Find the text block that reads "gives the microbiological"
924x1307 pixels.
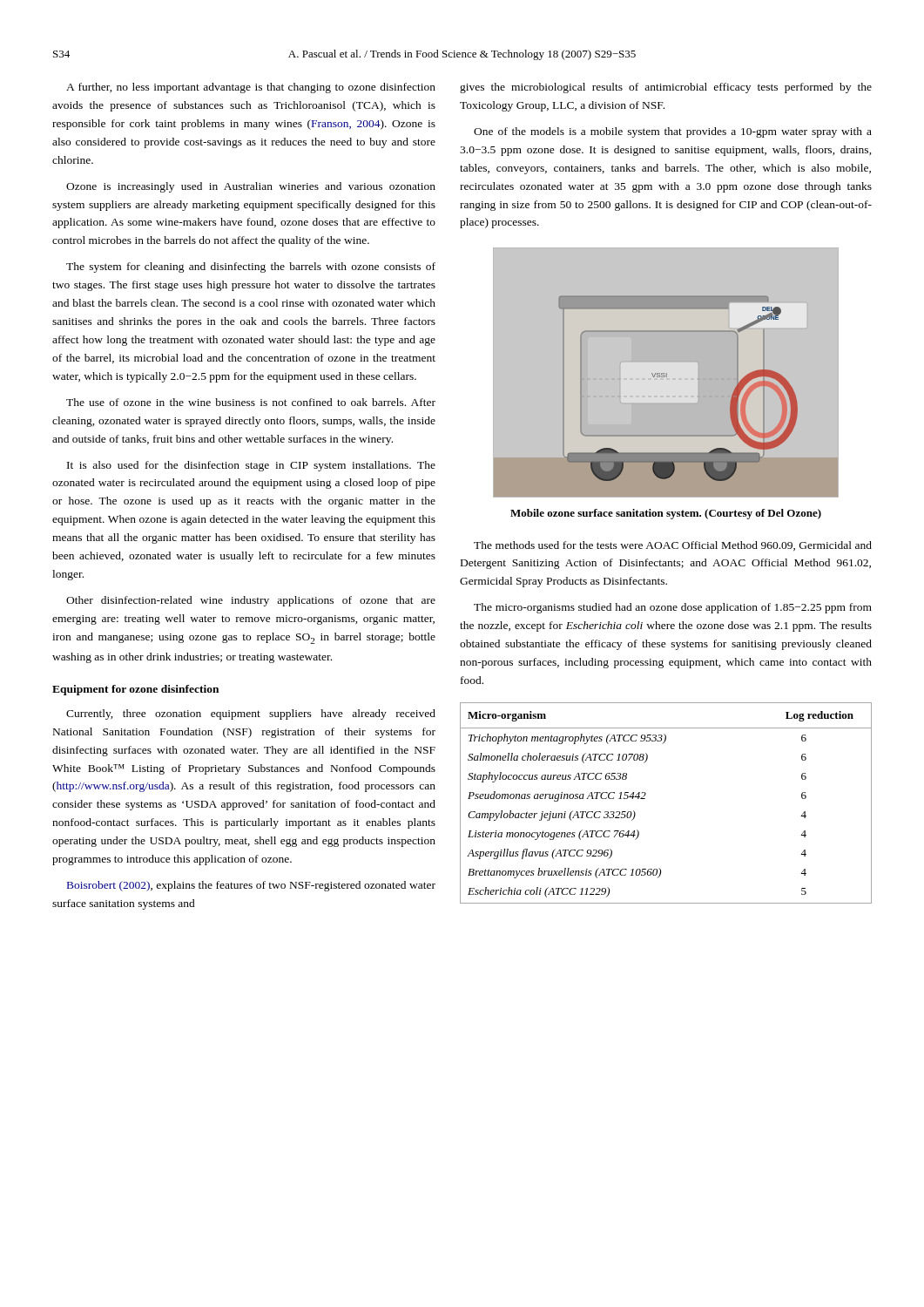point(666,97)
